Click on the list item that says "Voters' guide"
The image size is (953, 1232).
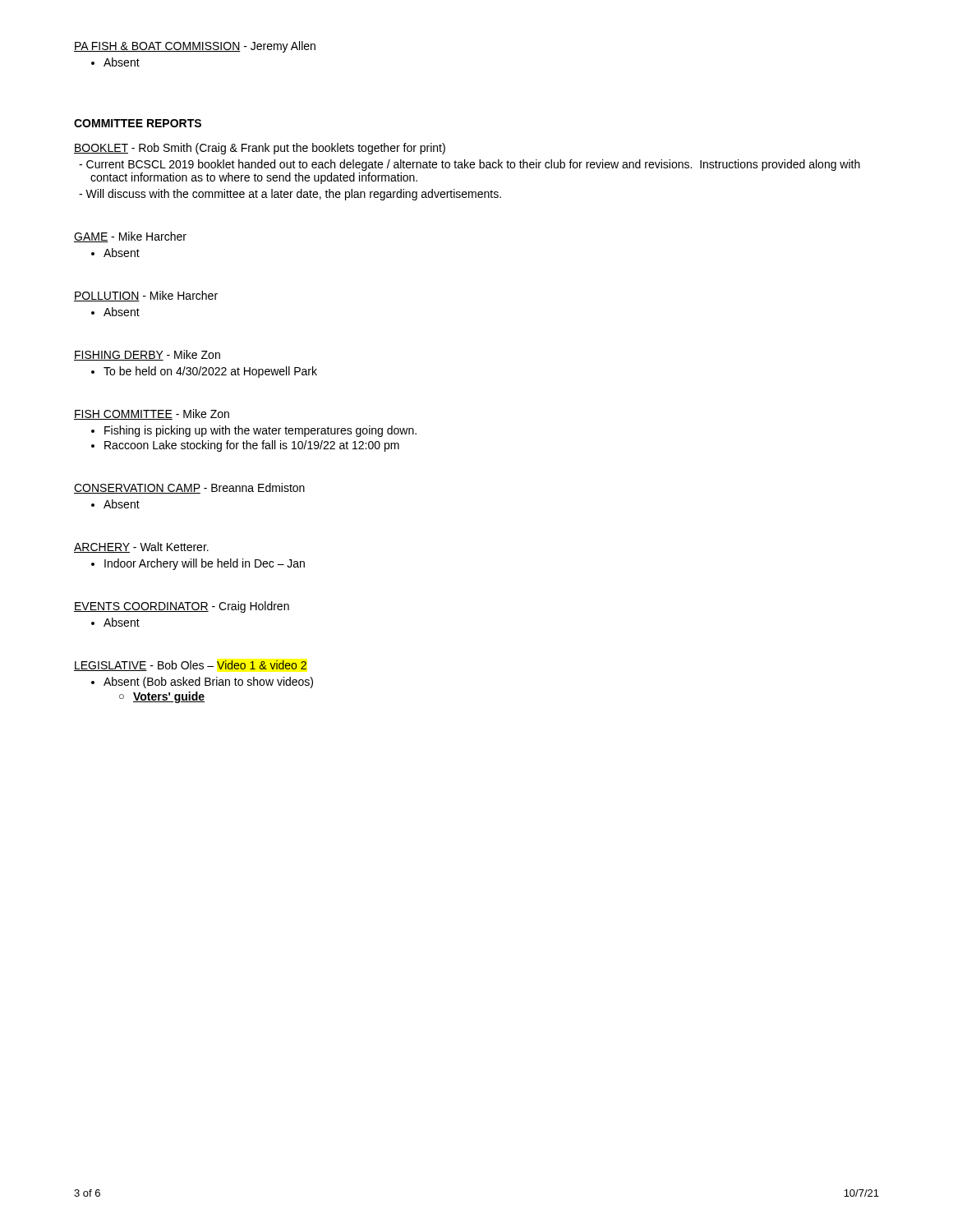click(x=162, y=697)
